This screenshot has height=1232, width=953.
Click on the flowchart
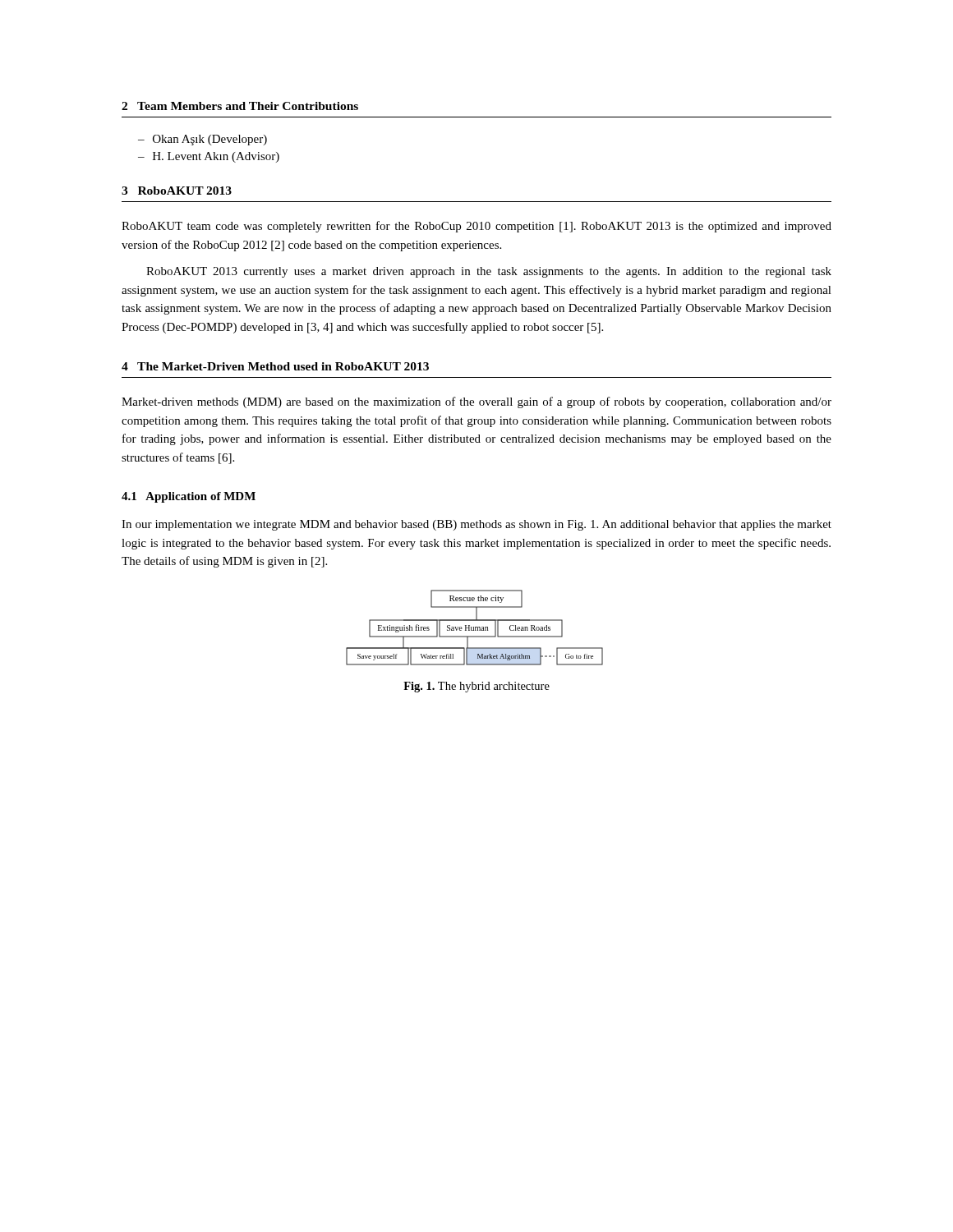coord(476,631)
